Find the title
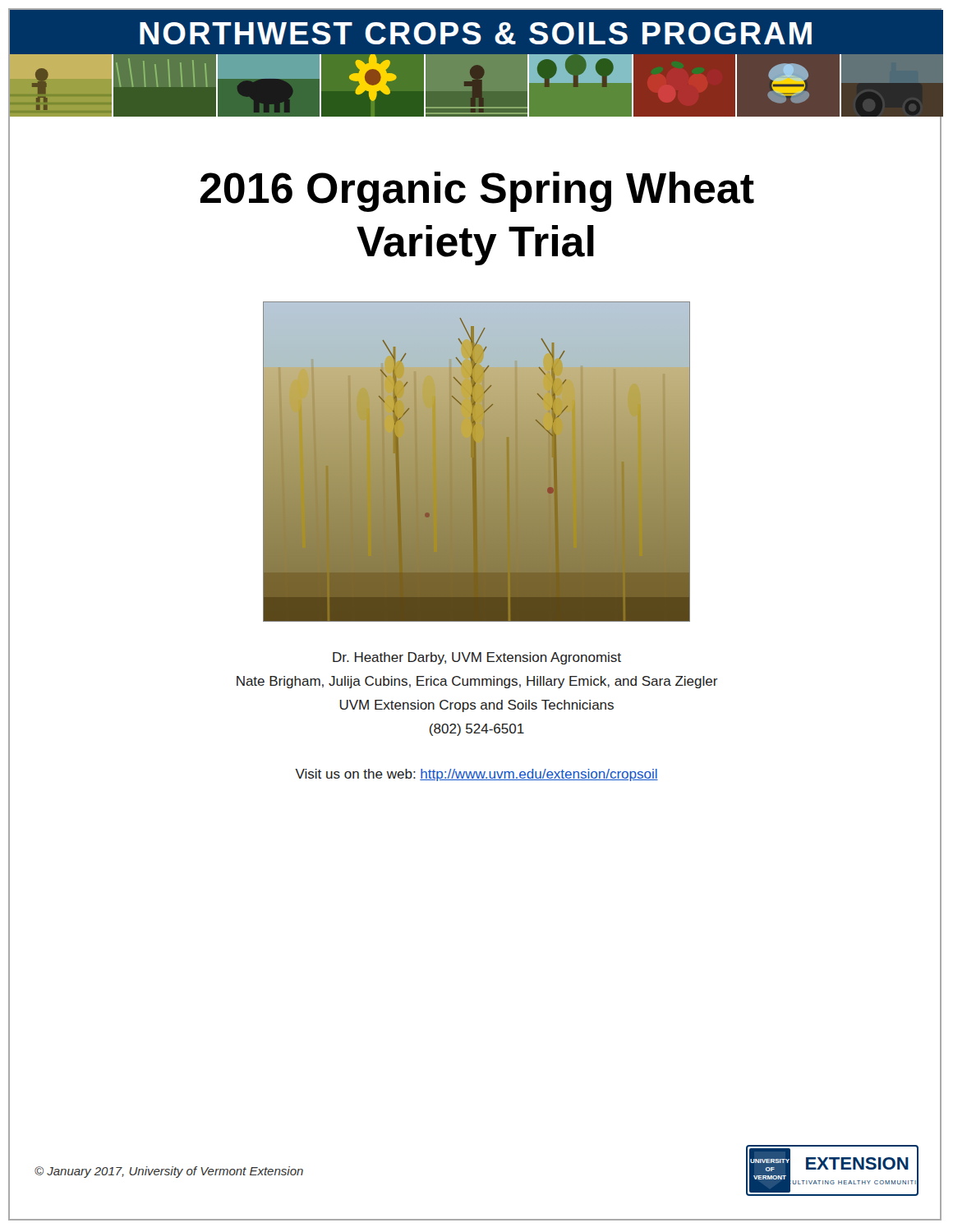The image size is (953, 1232). (x=476, y=215)
